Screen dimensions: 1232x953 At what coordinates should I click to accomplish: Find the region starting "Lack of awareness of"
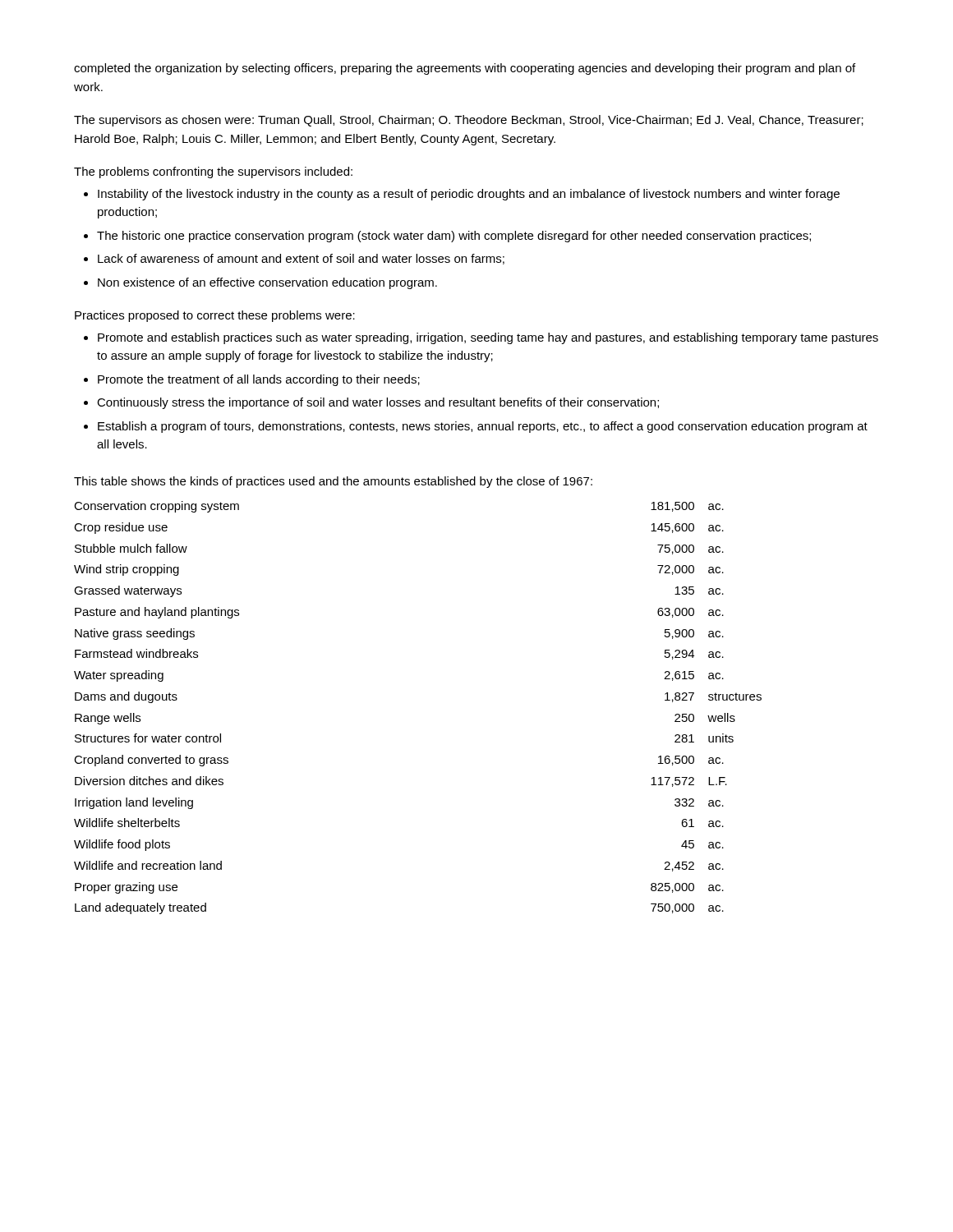[x=301, y=258]
